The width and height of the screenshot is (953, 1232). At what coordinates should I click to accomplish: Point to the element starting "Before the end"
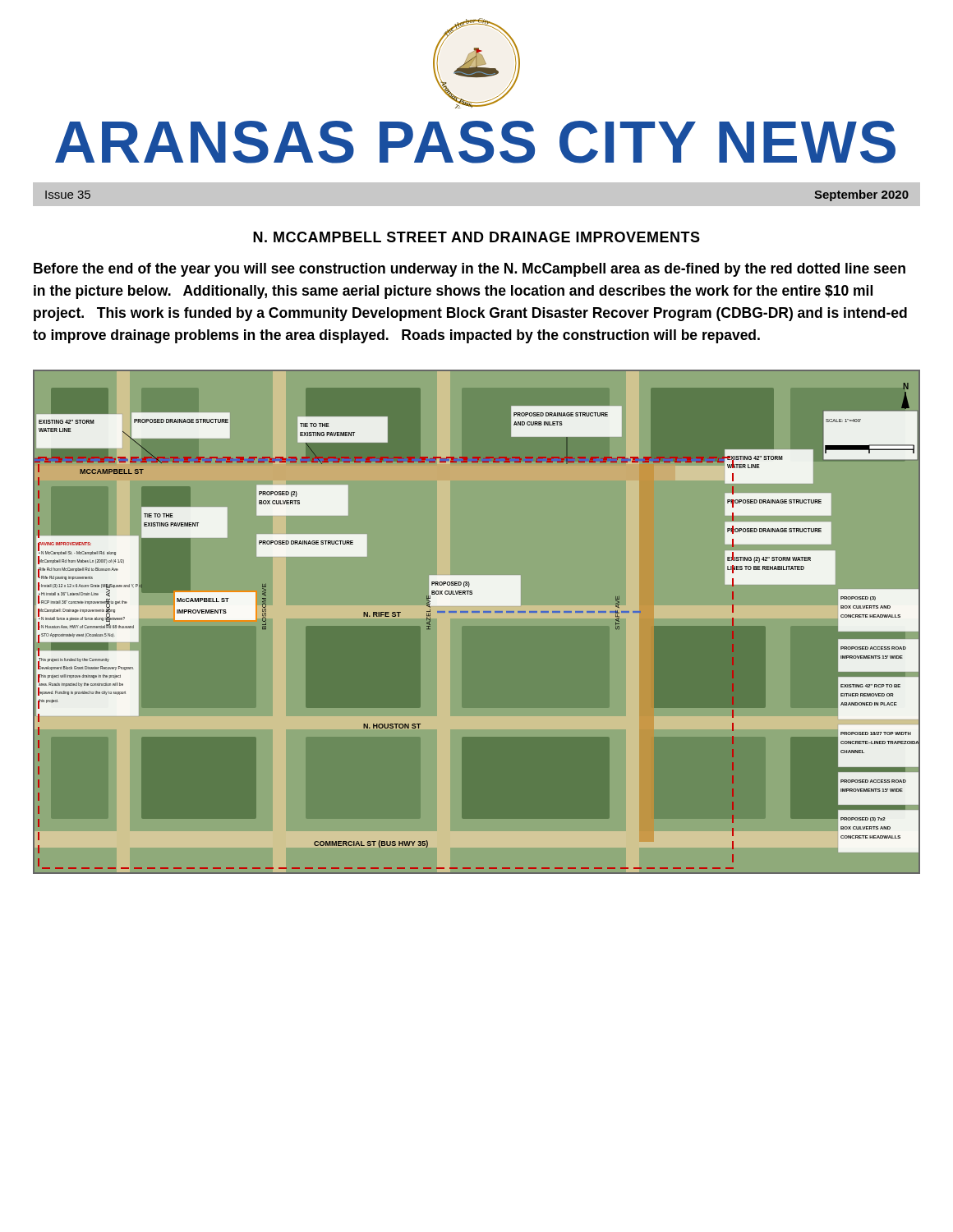pyautogui.click(x=476, y=302)
